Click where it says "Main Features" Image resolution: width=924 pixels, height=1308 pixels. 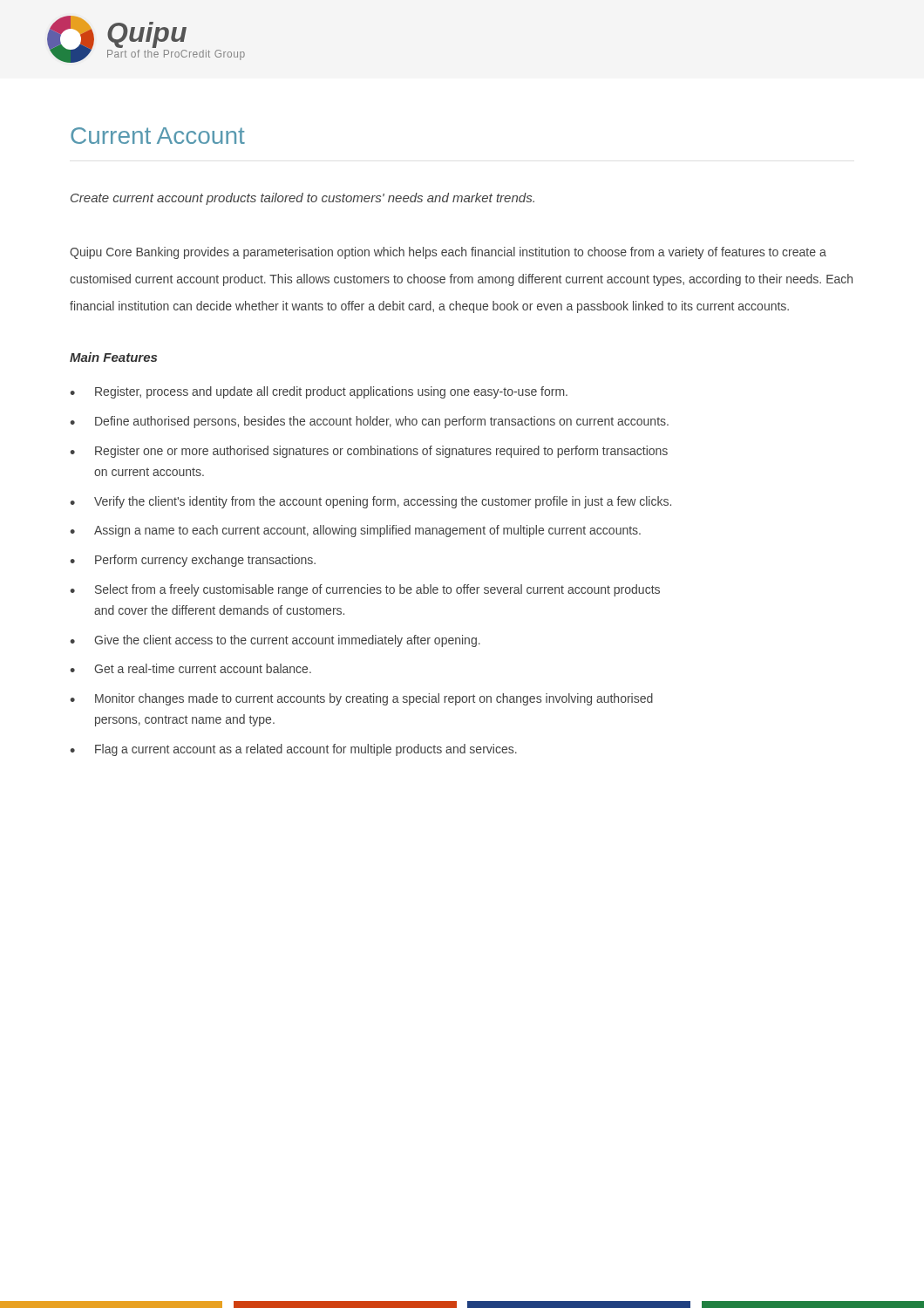pos(114,357)
